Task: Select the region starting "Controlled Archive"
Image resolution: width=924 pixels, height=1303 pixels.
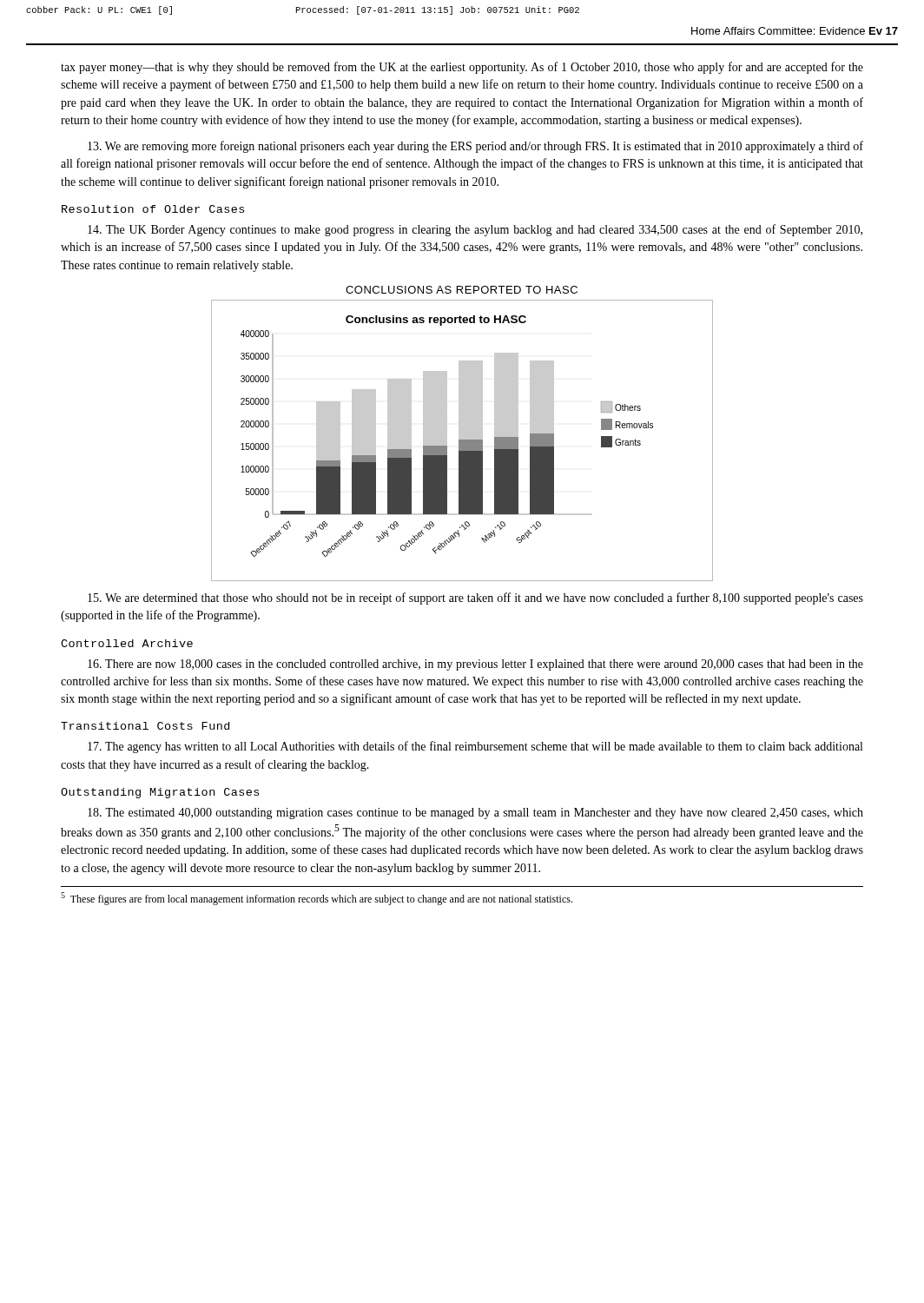Action: click(127, 644)
